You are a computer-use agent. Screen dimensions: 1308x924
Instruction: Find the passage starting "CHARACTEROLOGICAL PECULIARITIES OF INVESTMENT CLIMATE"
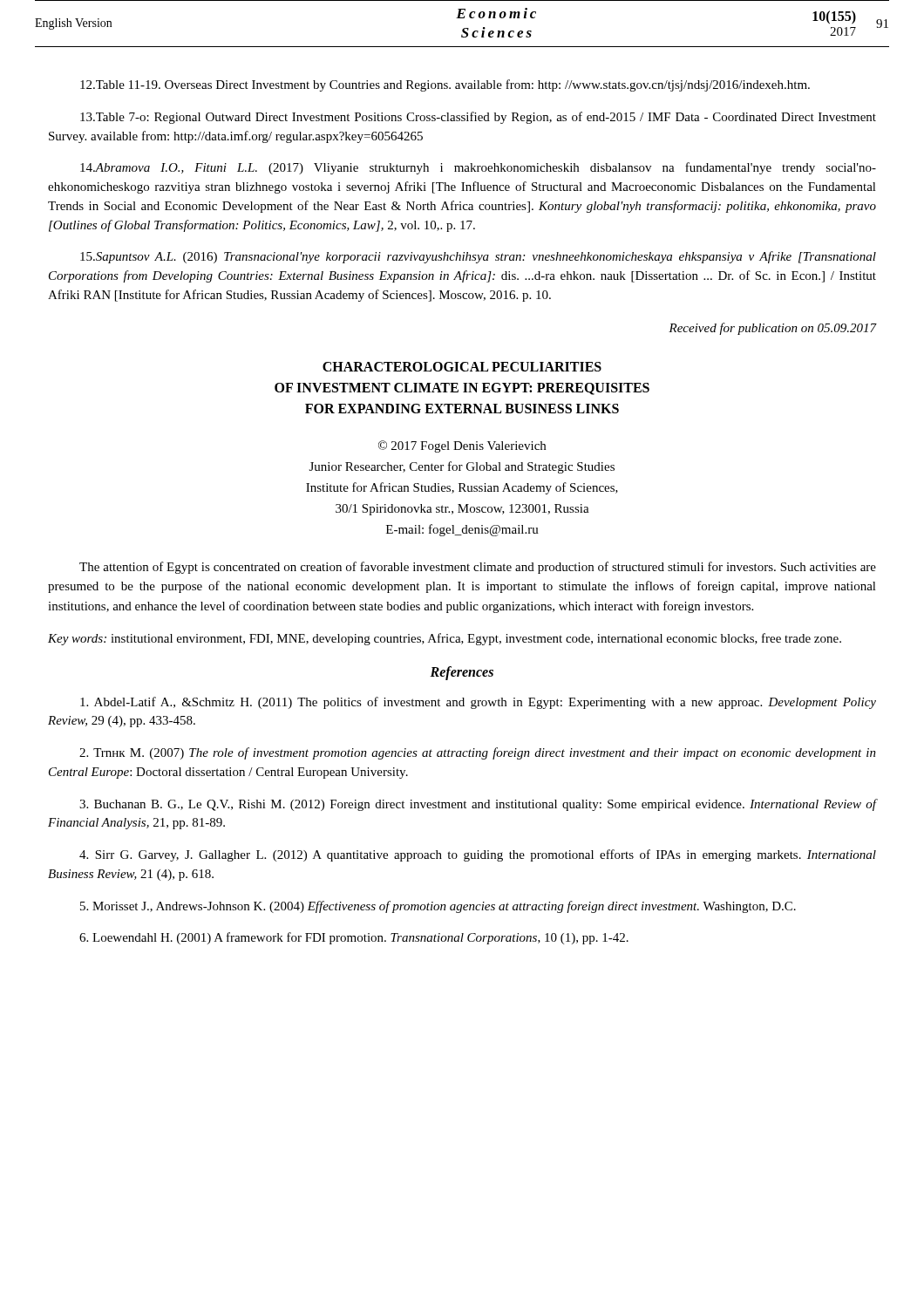point(462,388)
